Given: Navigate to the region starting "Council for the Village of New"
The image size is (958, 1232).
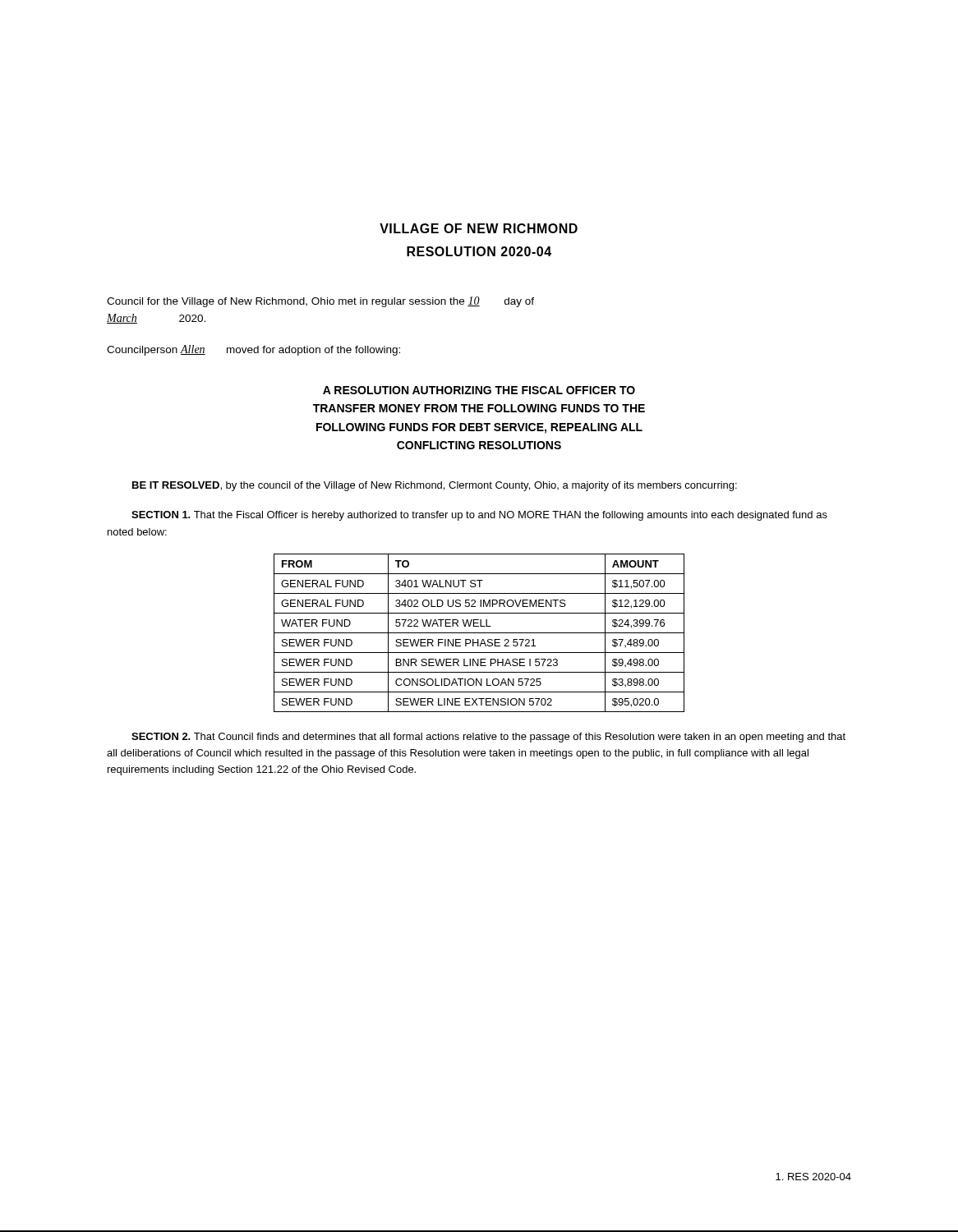Looking at the screenshot, I should (x=320, y=310).
